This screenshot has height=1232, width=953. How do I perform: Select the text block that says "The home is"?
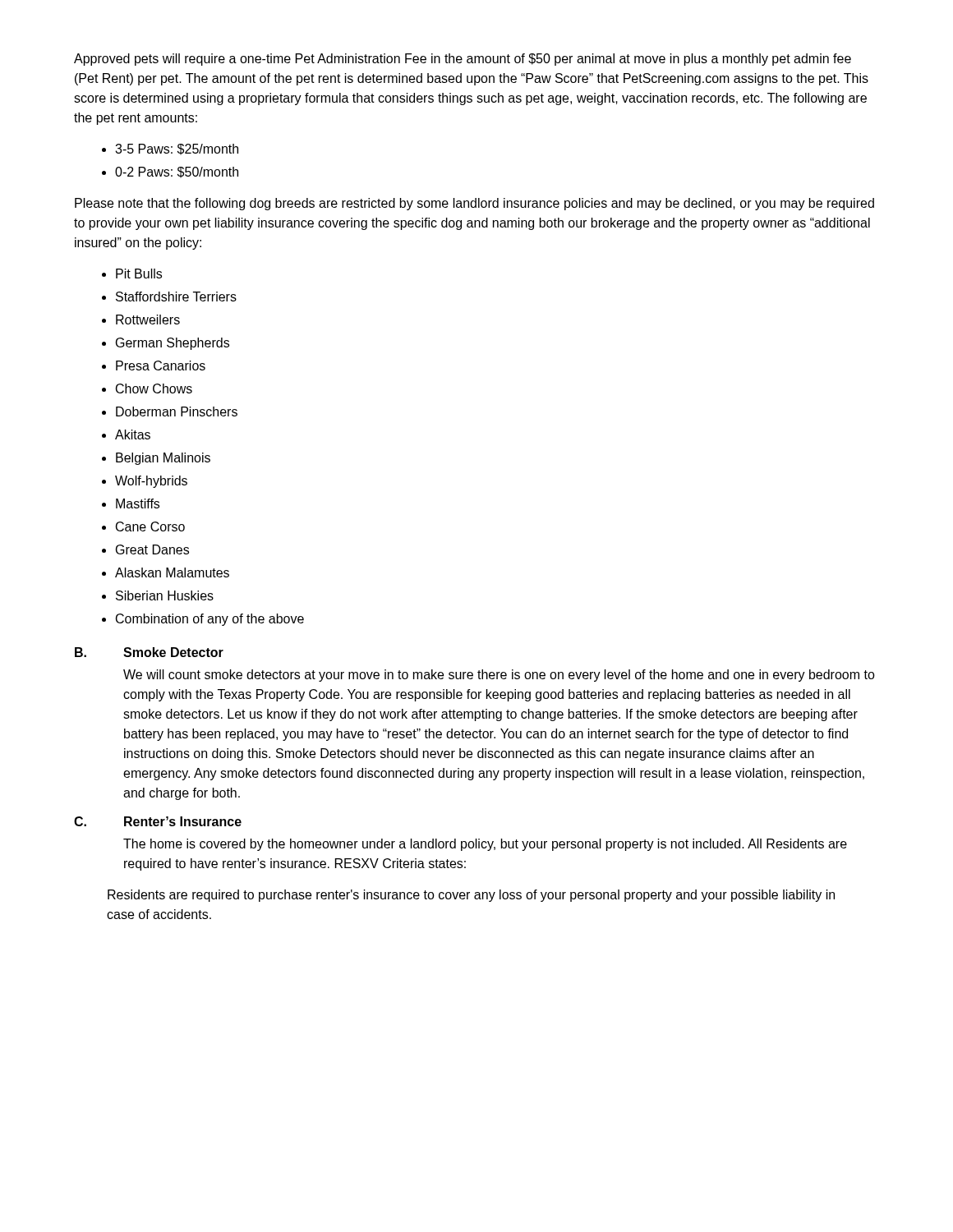tap(485, 854)
